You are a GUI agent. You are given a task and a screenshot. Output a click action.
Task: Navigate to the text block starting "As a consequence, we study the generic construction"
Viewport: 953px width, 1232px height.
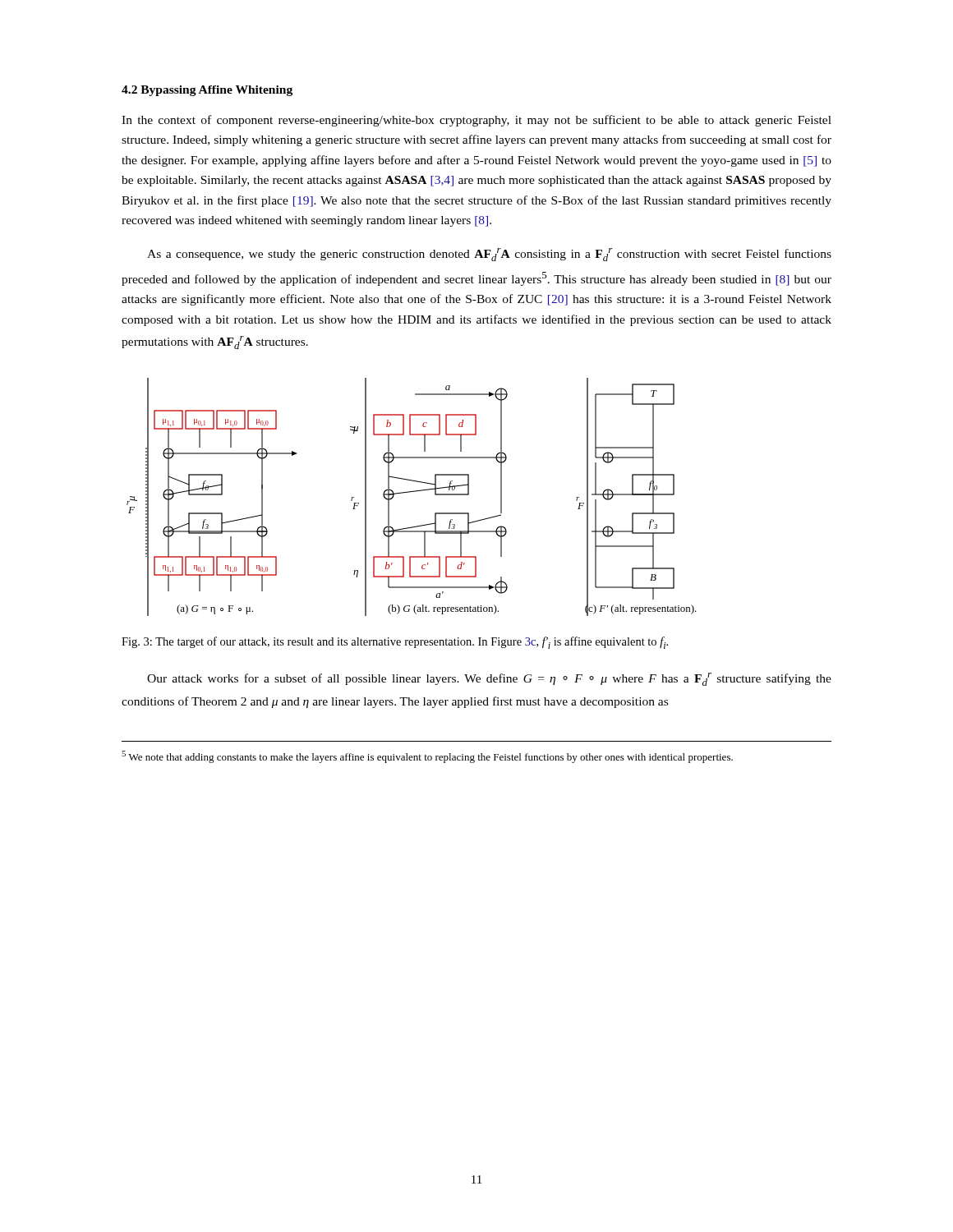tap(476, 297)
